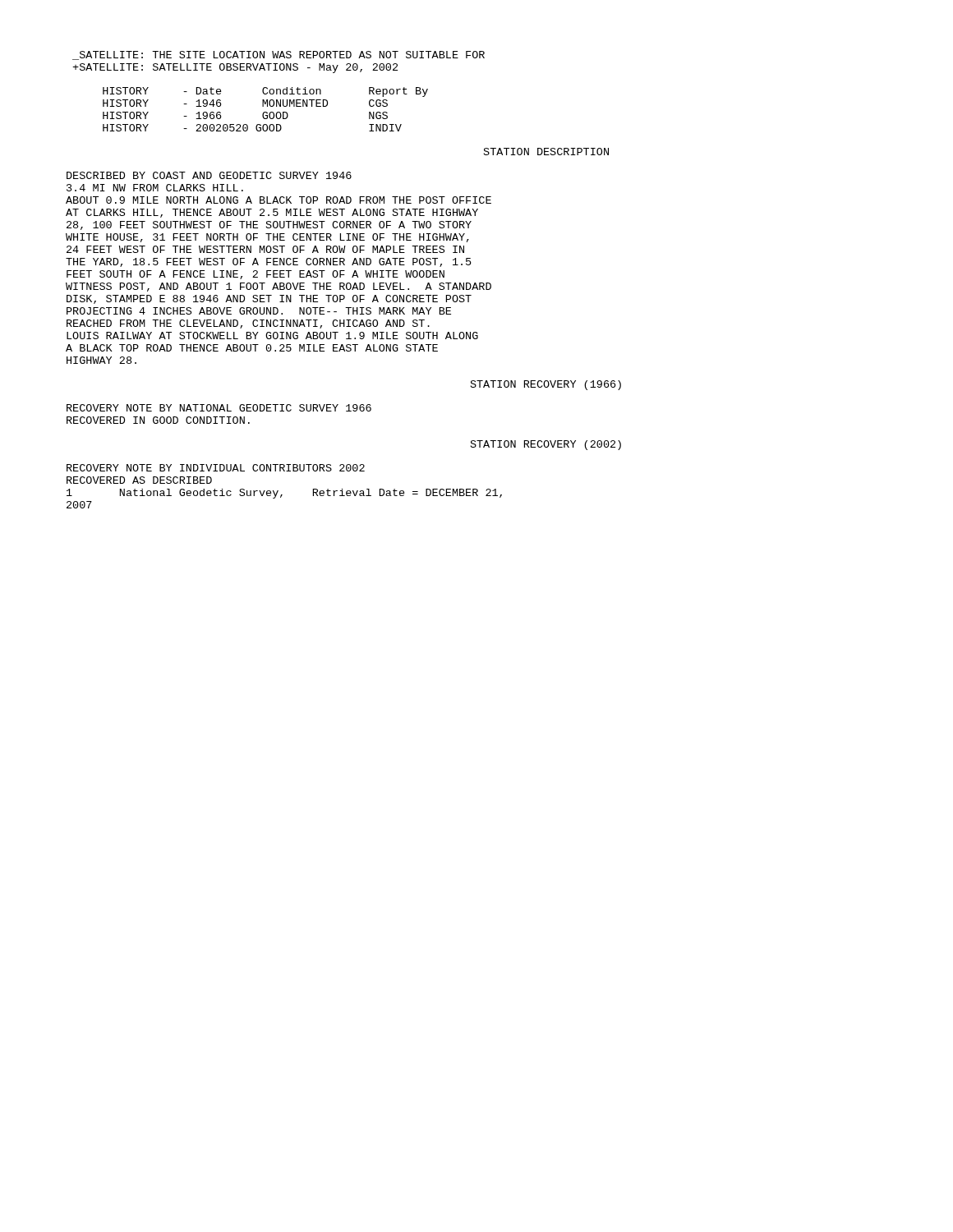Find "STATION RECOVERY (1966)" on this page
The image size is (953, 1232).
pos(476,385)
